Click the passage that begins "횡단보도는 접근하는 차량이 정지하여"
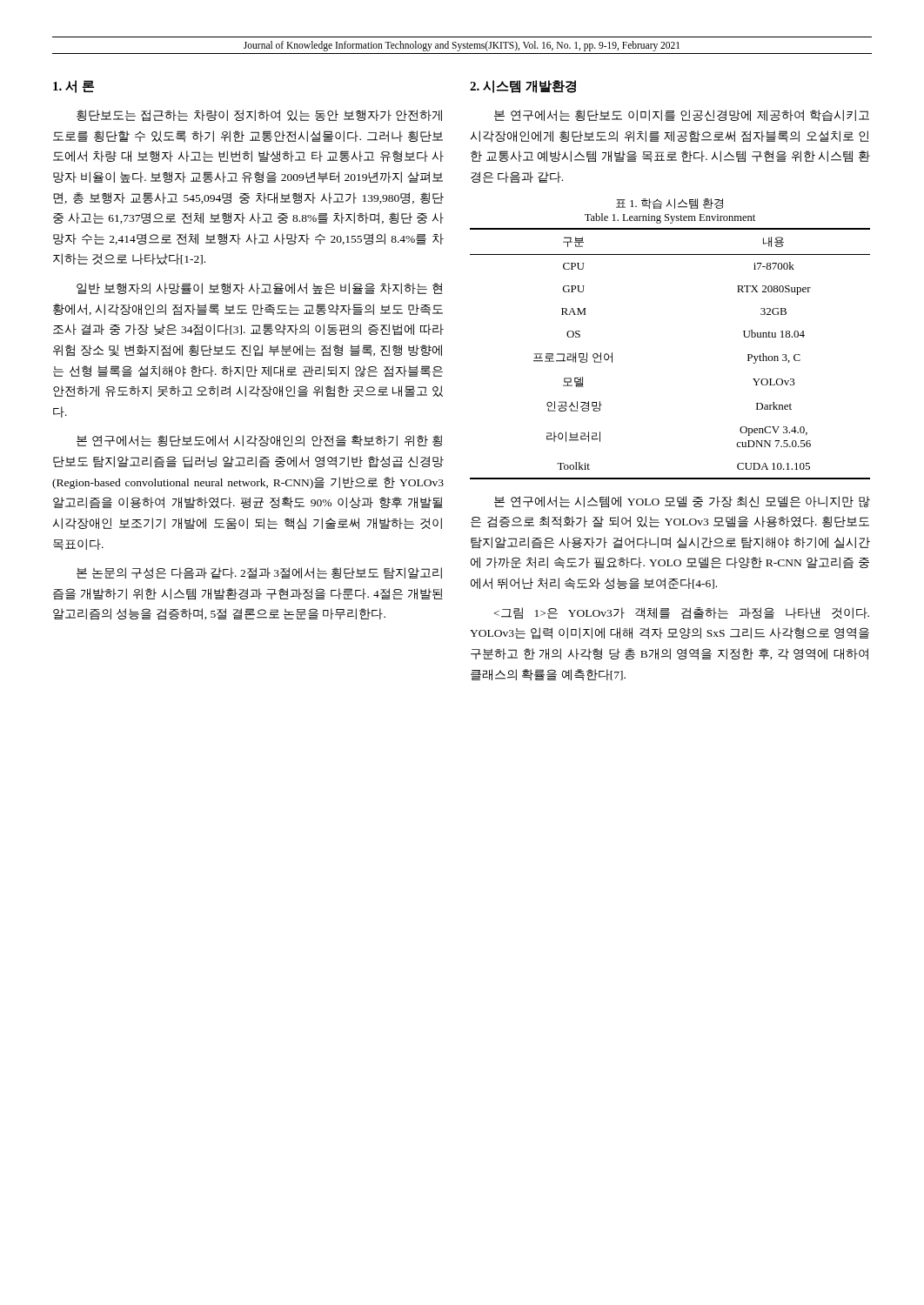This screenshot has height=1305, width=924. (248, 187)
